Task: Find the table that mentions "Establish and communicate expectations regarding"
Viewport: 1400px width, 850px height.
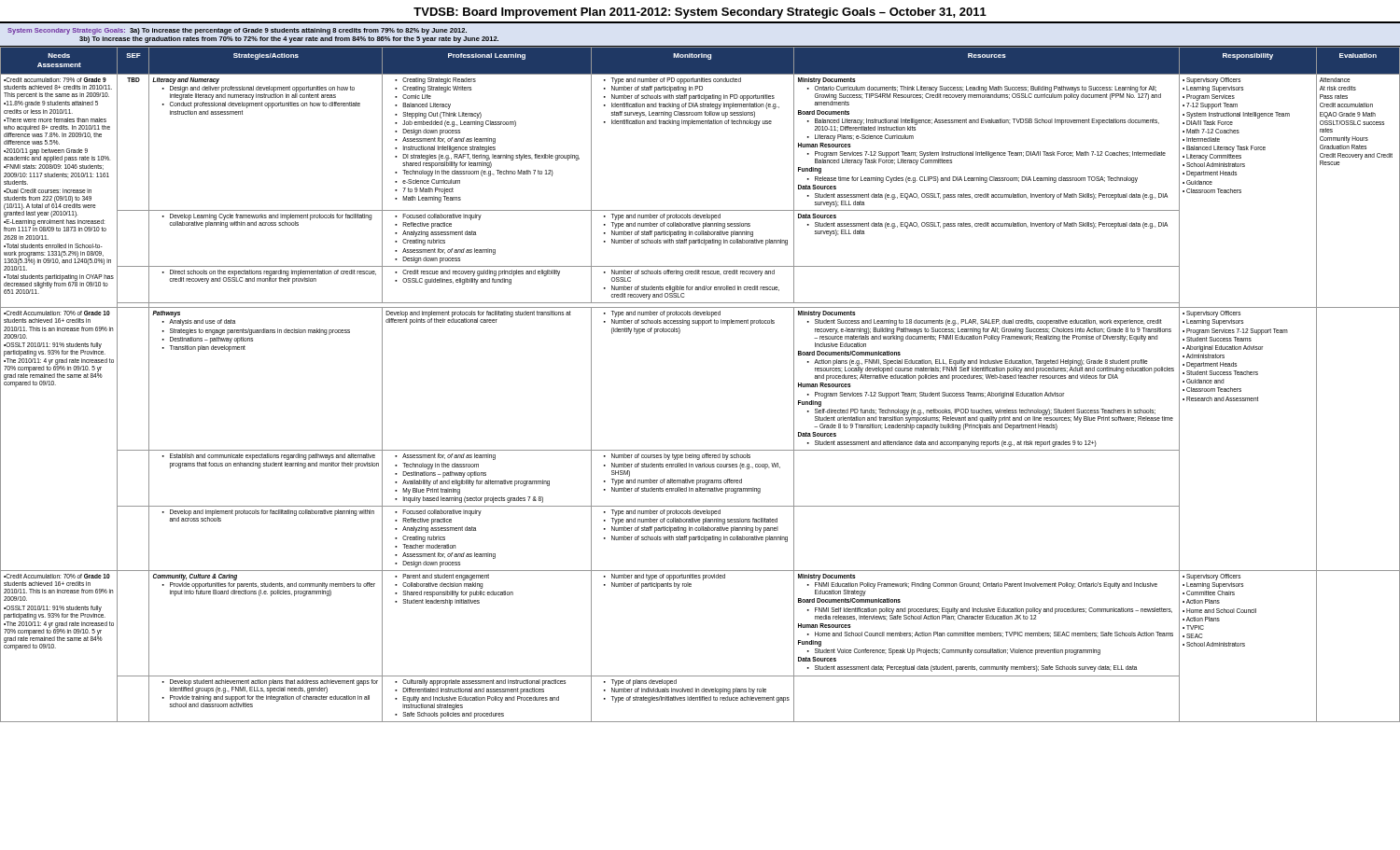Action: tap(700, 446)
